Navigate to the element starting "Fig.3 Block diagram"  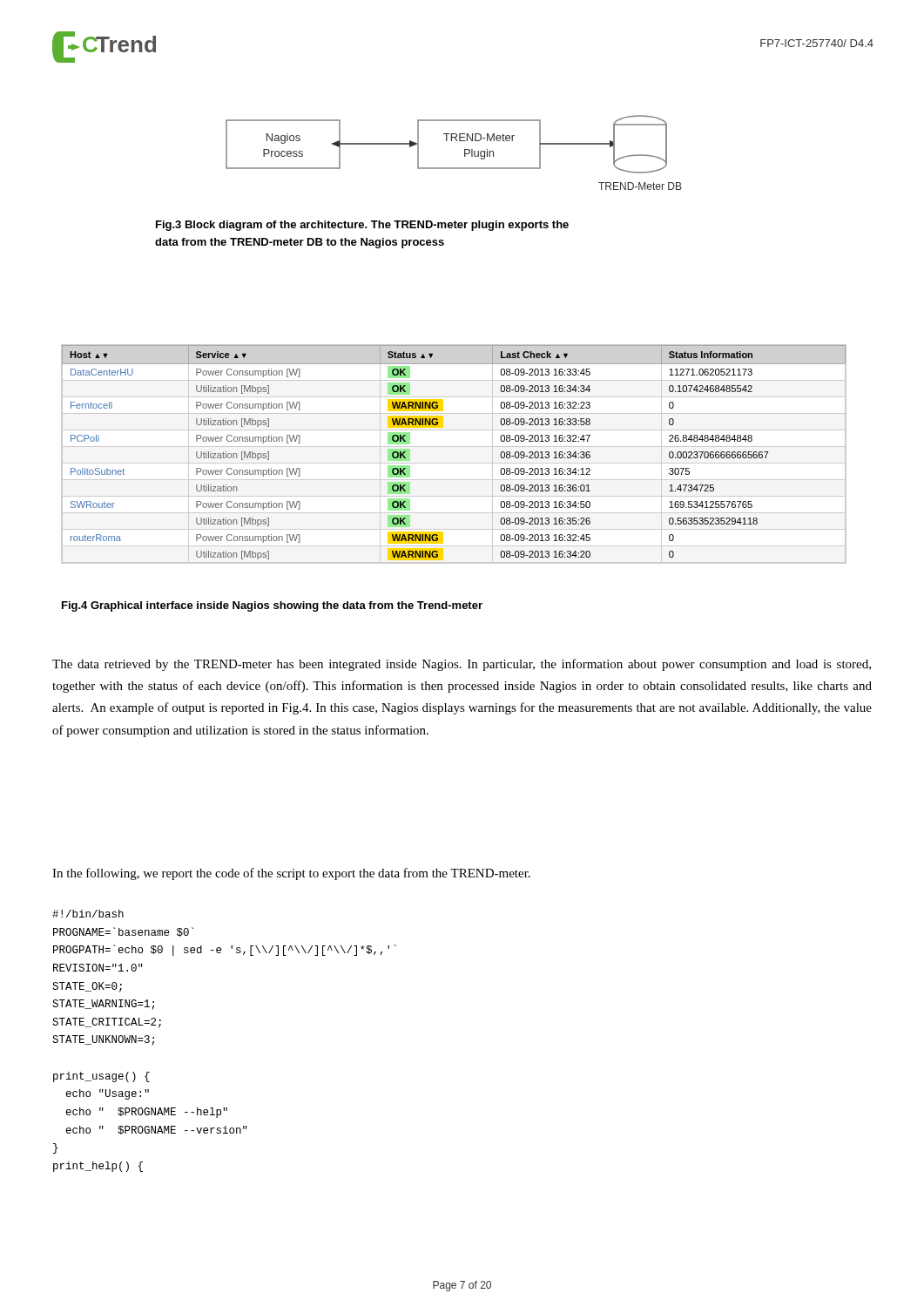(x=362, y=233)
